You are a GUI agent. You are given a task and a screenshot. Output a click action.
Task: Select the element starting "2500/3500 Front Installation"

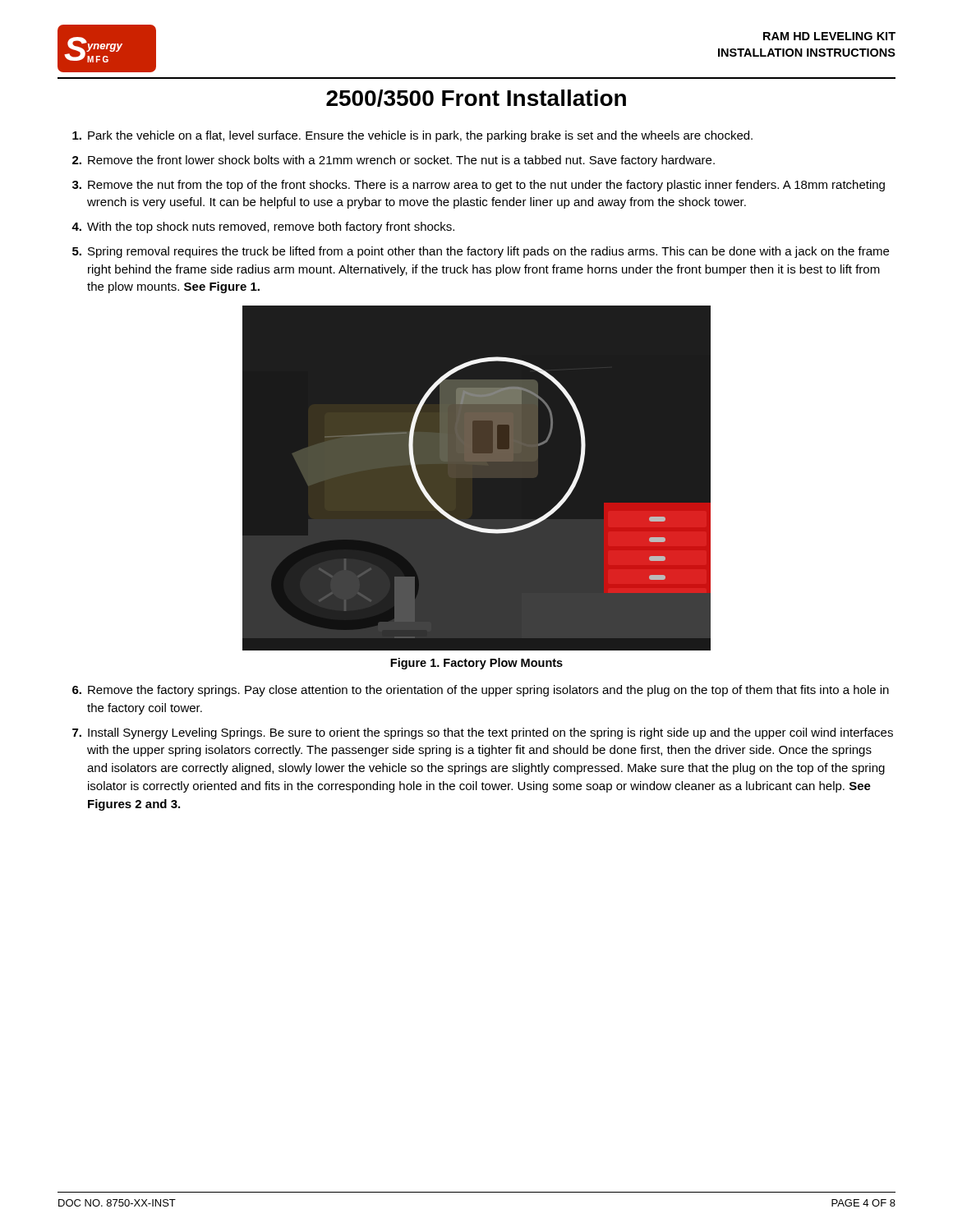click(476, 99)
